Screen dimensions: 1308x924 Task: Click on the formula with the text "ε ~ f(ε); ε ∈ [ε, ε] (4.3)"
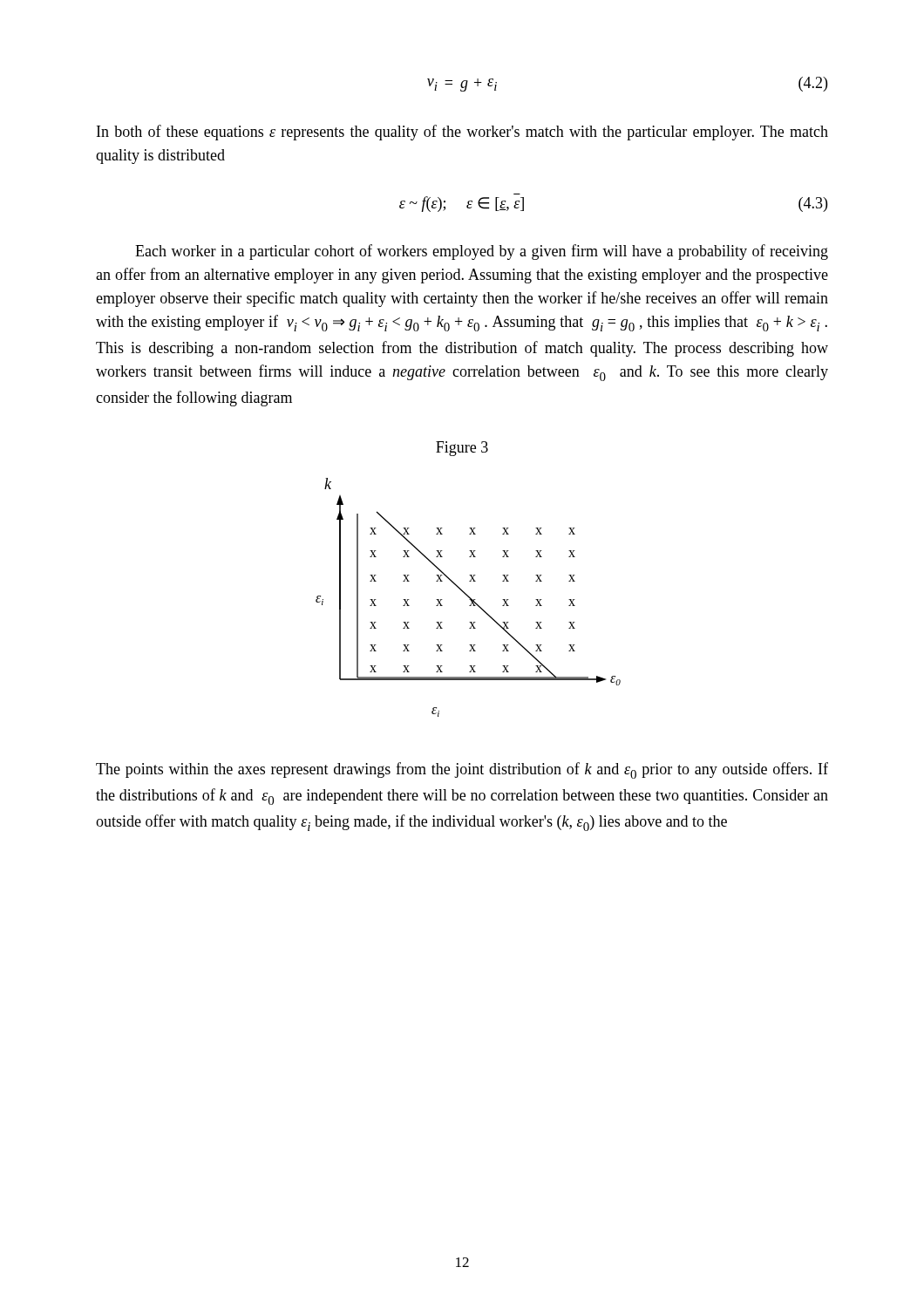click(427, 204)
